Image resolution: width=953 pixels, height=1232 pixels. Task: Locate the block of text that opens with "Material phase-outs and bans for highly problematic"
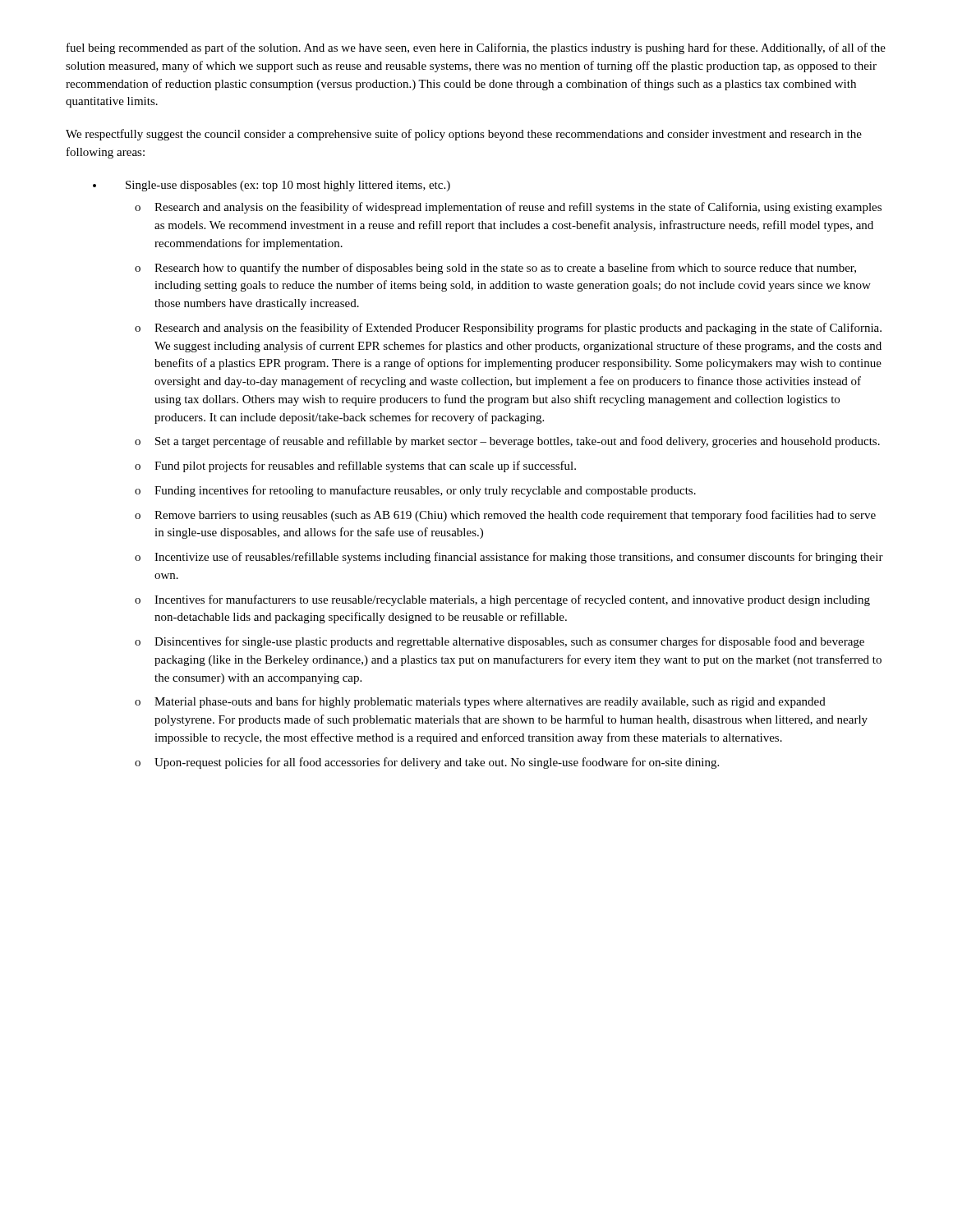pyautogui.click(x=511, y=719)
